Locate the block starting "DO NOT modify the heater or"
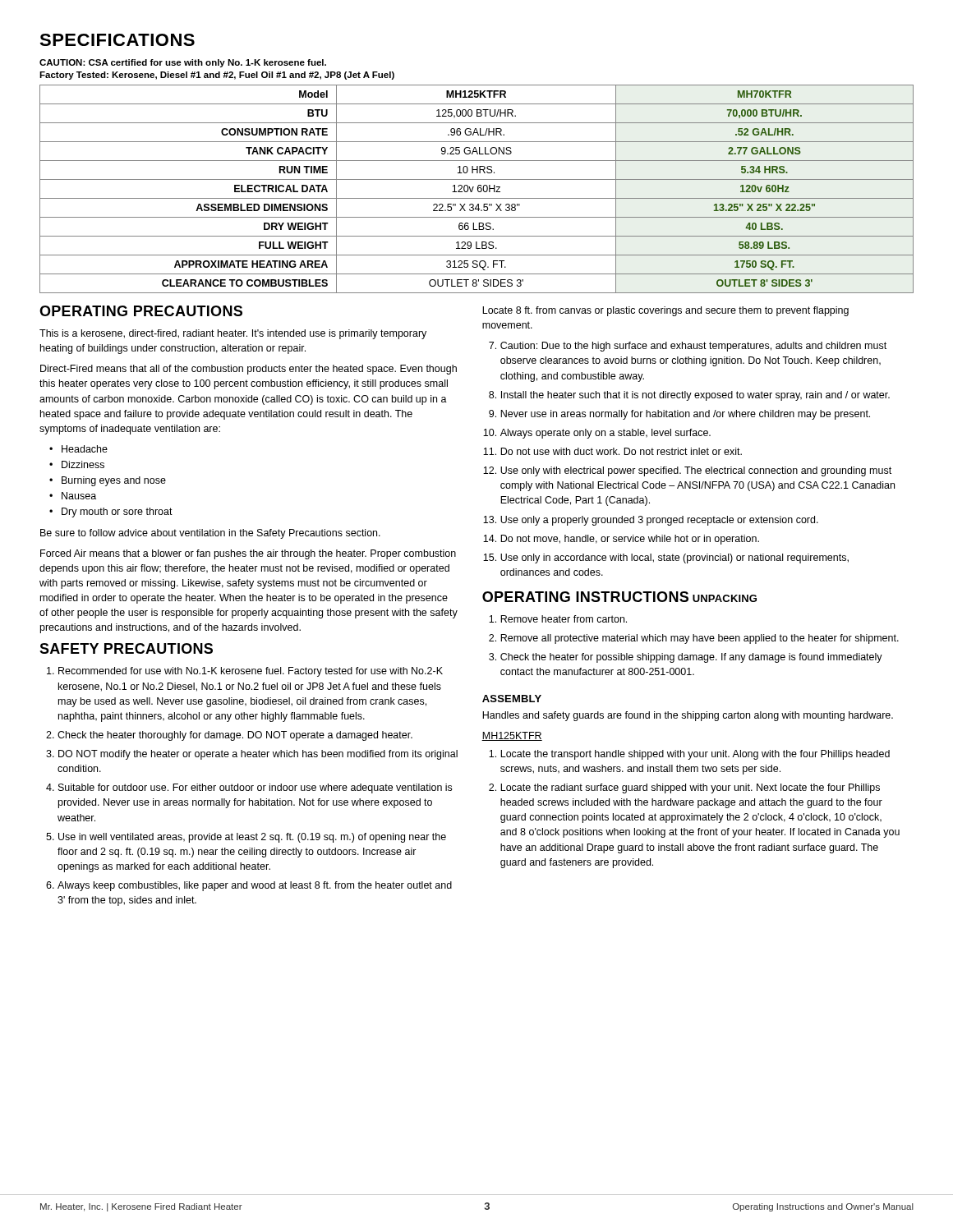 pyautogui.click(x=258, y=761)
